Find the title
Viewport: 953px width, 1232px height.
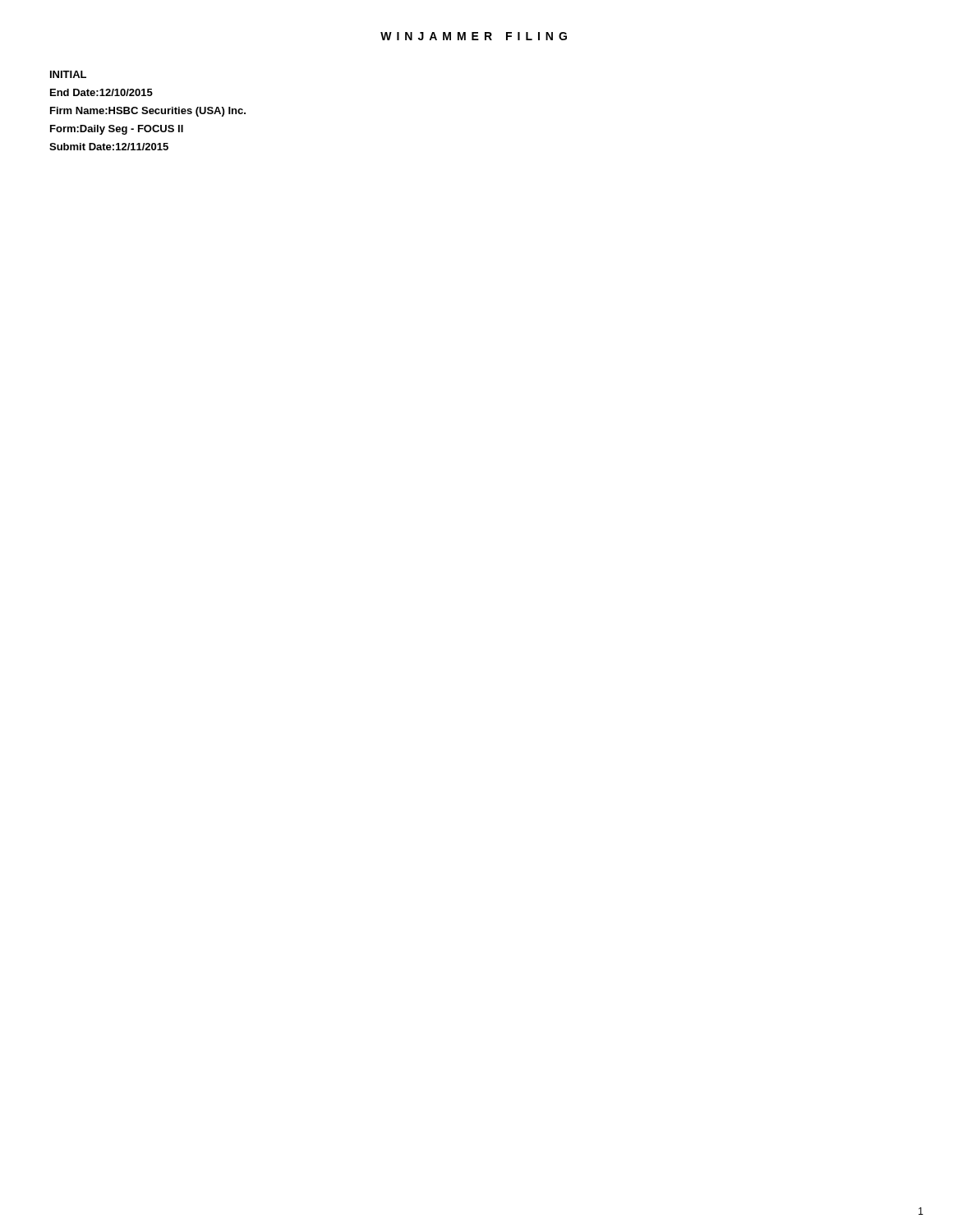[x=476, y=36]
